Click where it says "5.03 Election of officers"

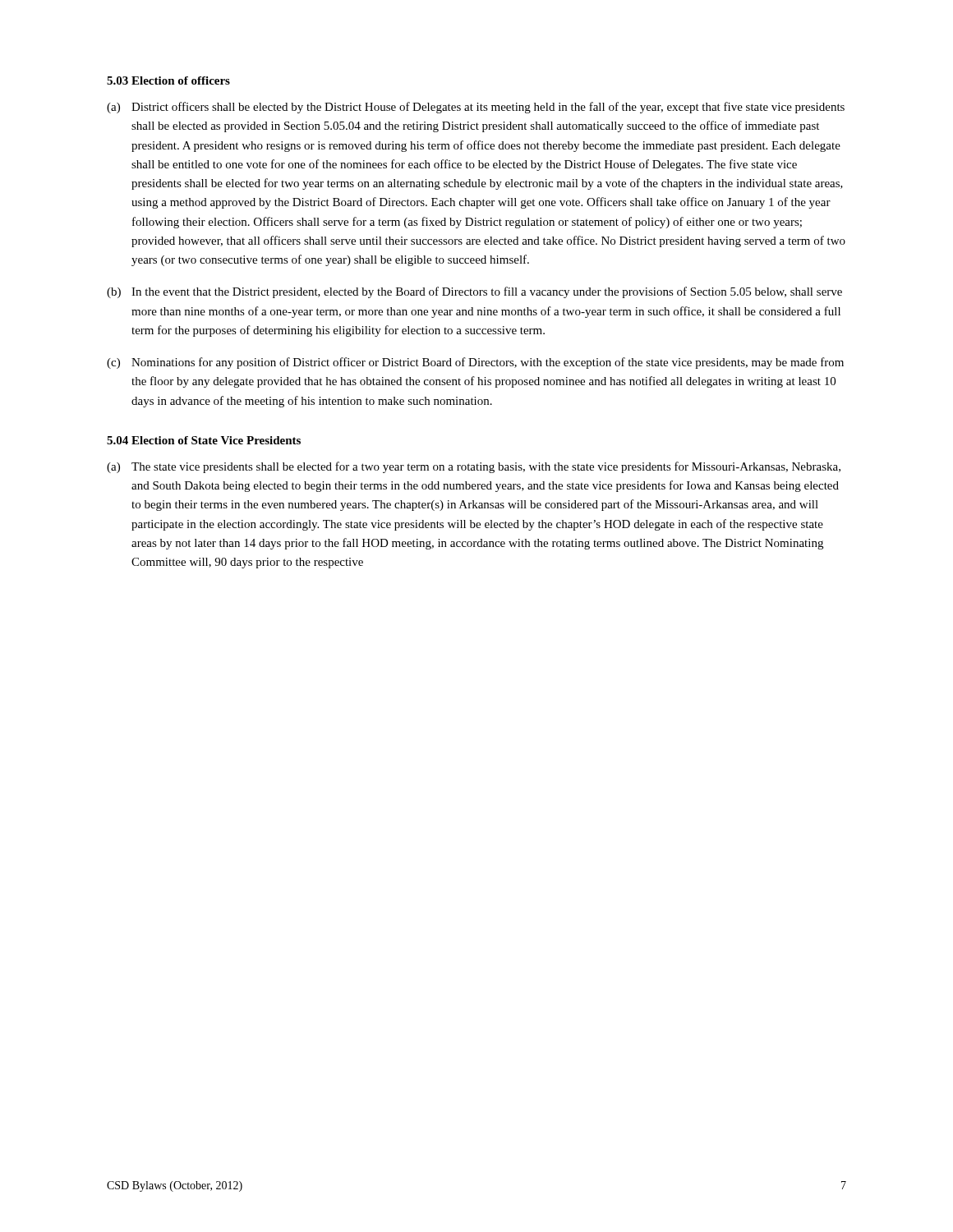pyautogui.click(x=168, y=81)
